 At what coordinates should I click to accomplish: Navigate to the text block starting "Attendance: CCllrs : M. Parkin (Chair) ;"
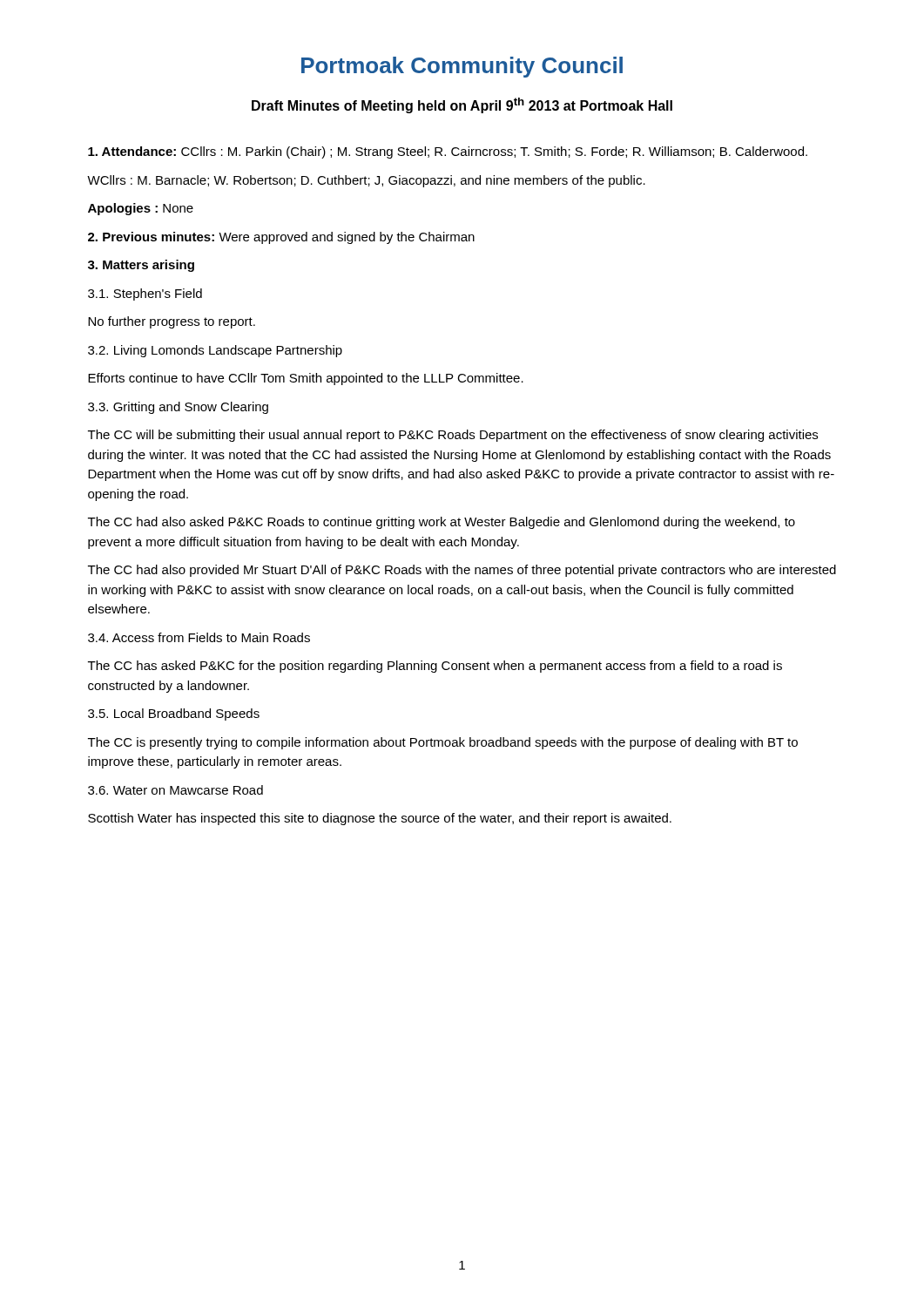pos(462,166)
